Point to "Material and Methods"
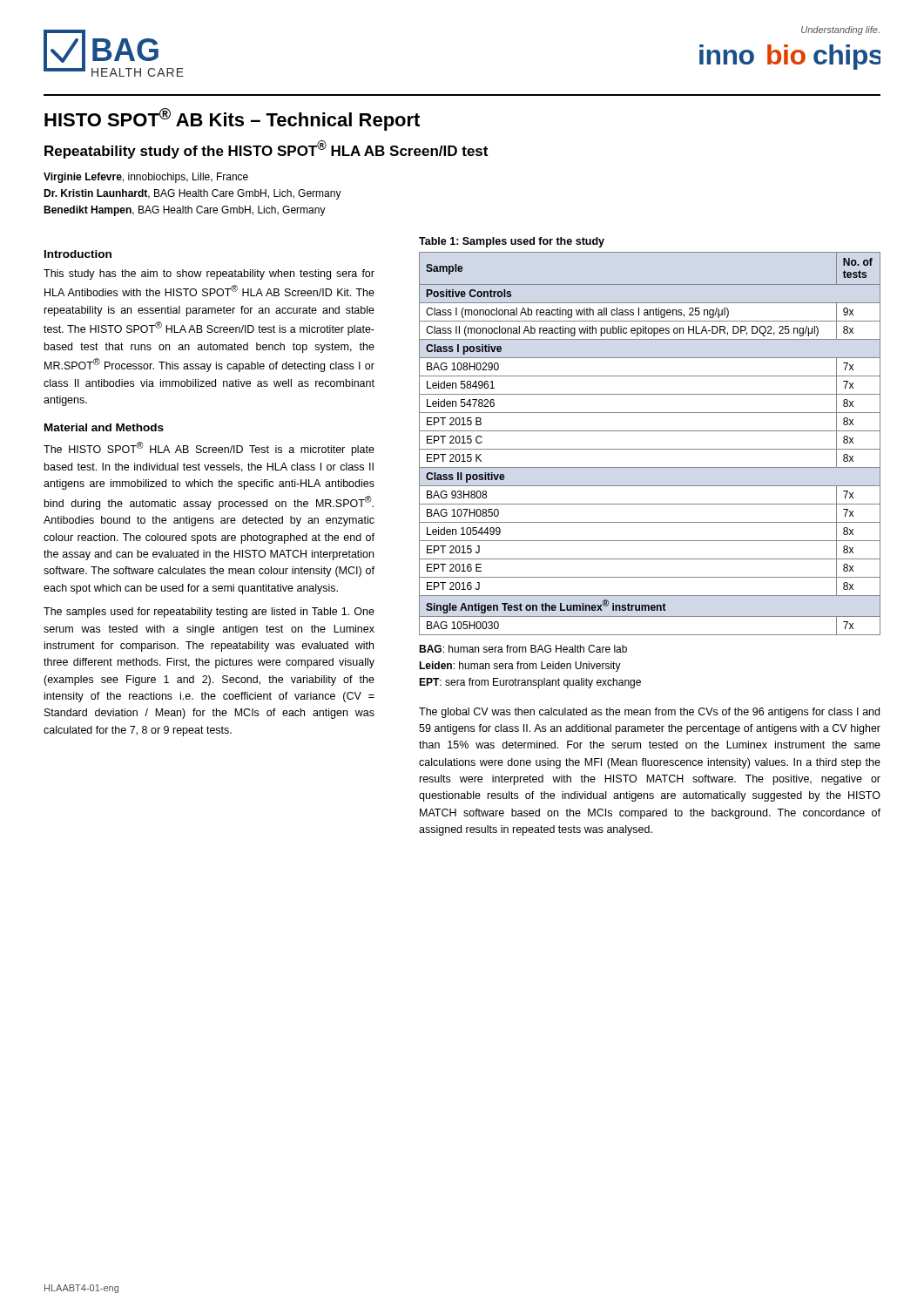Viewport: 924px width, 1307px height. (104, 428)
